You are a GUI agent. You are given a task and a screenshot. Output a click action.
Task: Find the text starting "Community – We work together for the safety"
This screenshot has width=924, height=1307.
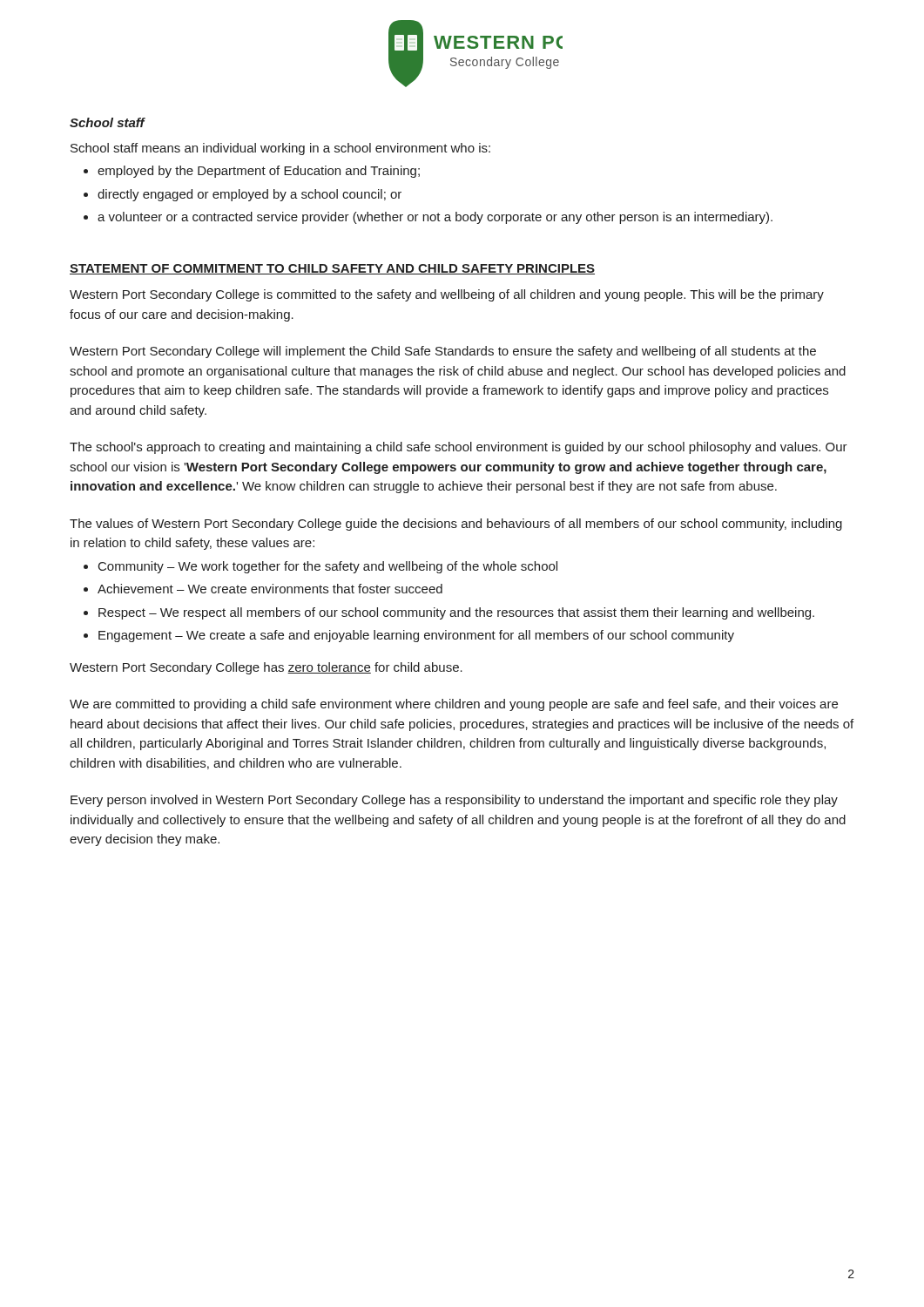coord(462,566)
